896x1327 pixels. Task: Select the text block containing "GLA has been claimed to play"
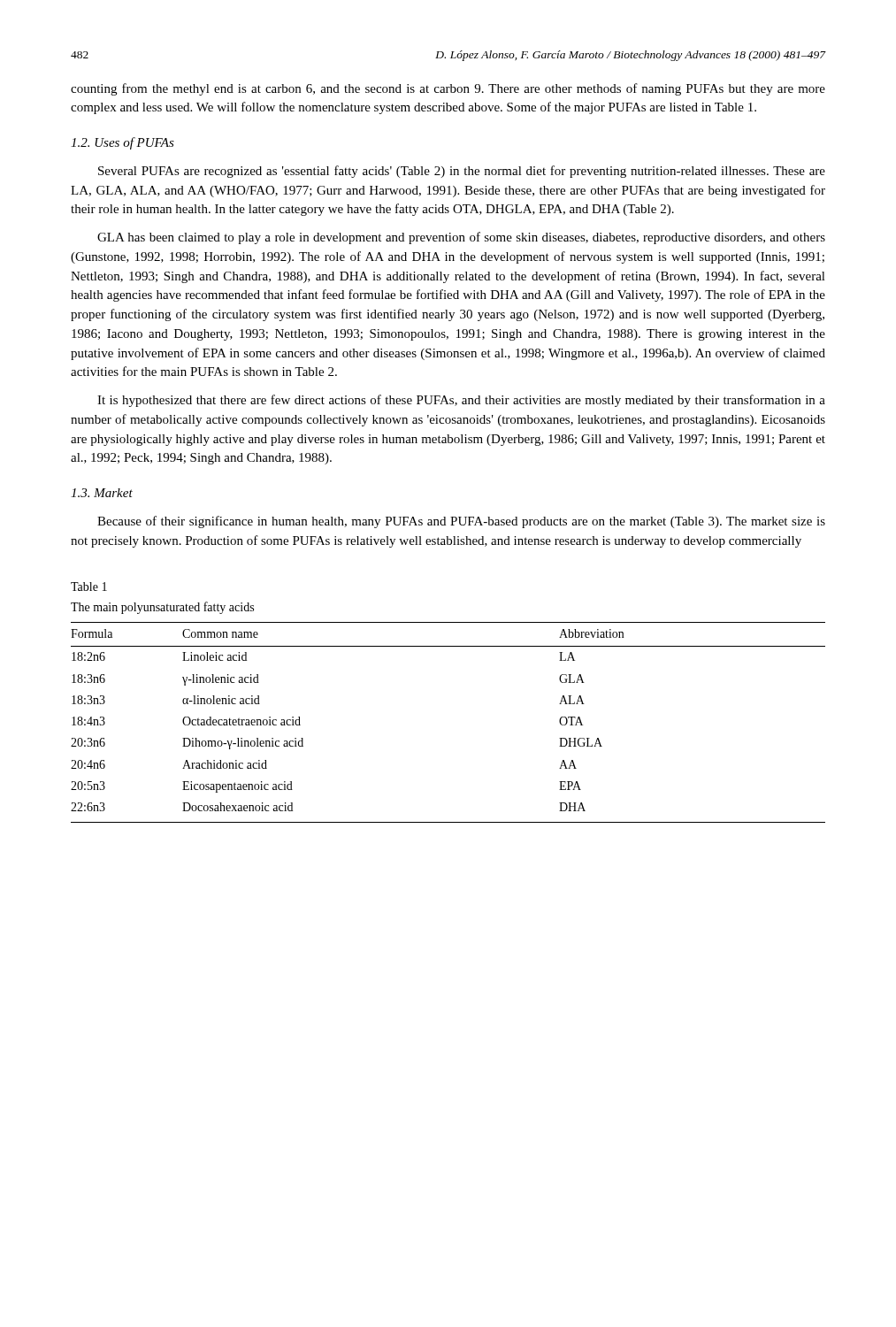pos(448,305)
